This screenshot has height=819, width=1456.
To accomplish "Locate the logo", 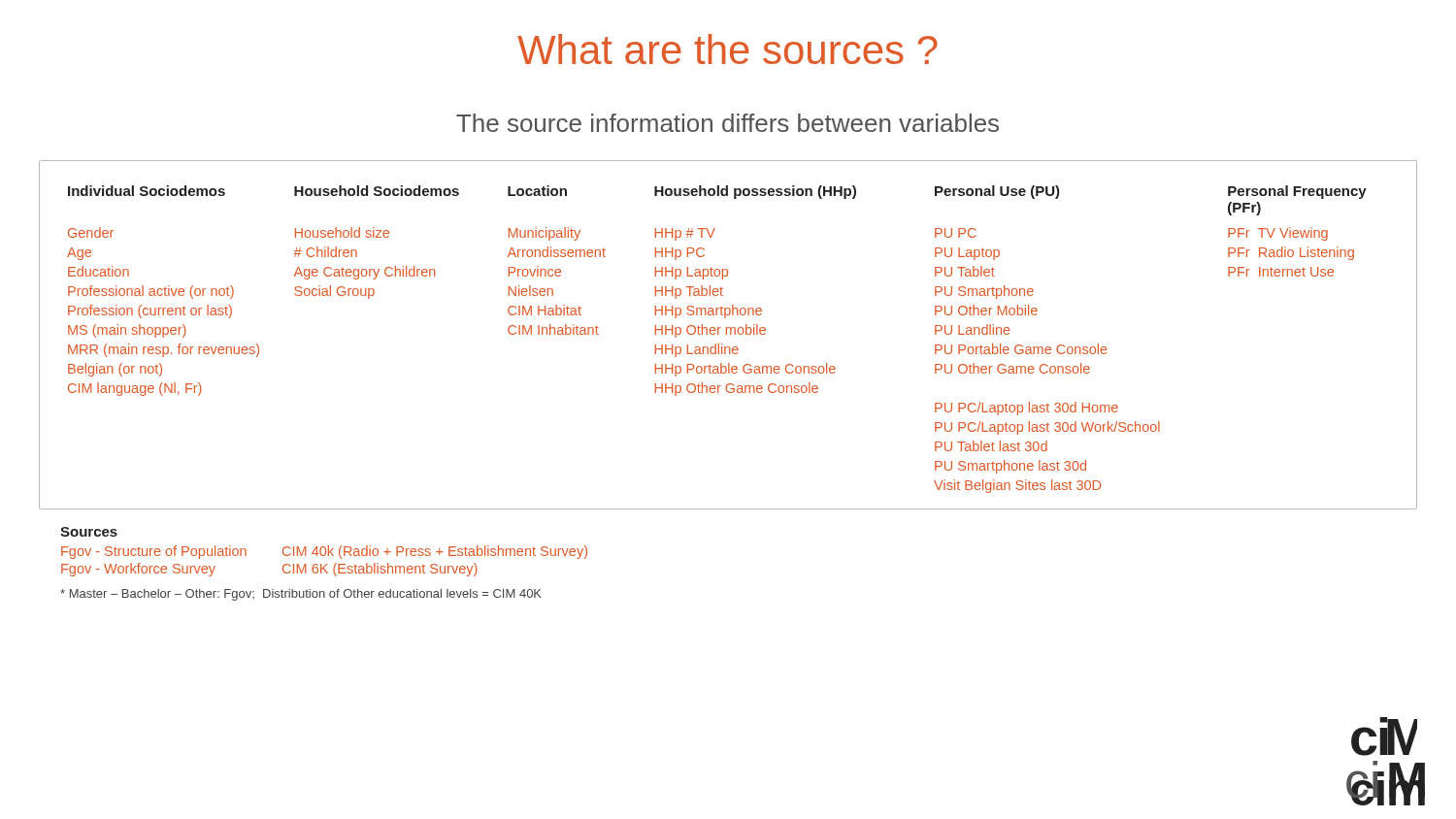I will click(1388, 759).
